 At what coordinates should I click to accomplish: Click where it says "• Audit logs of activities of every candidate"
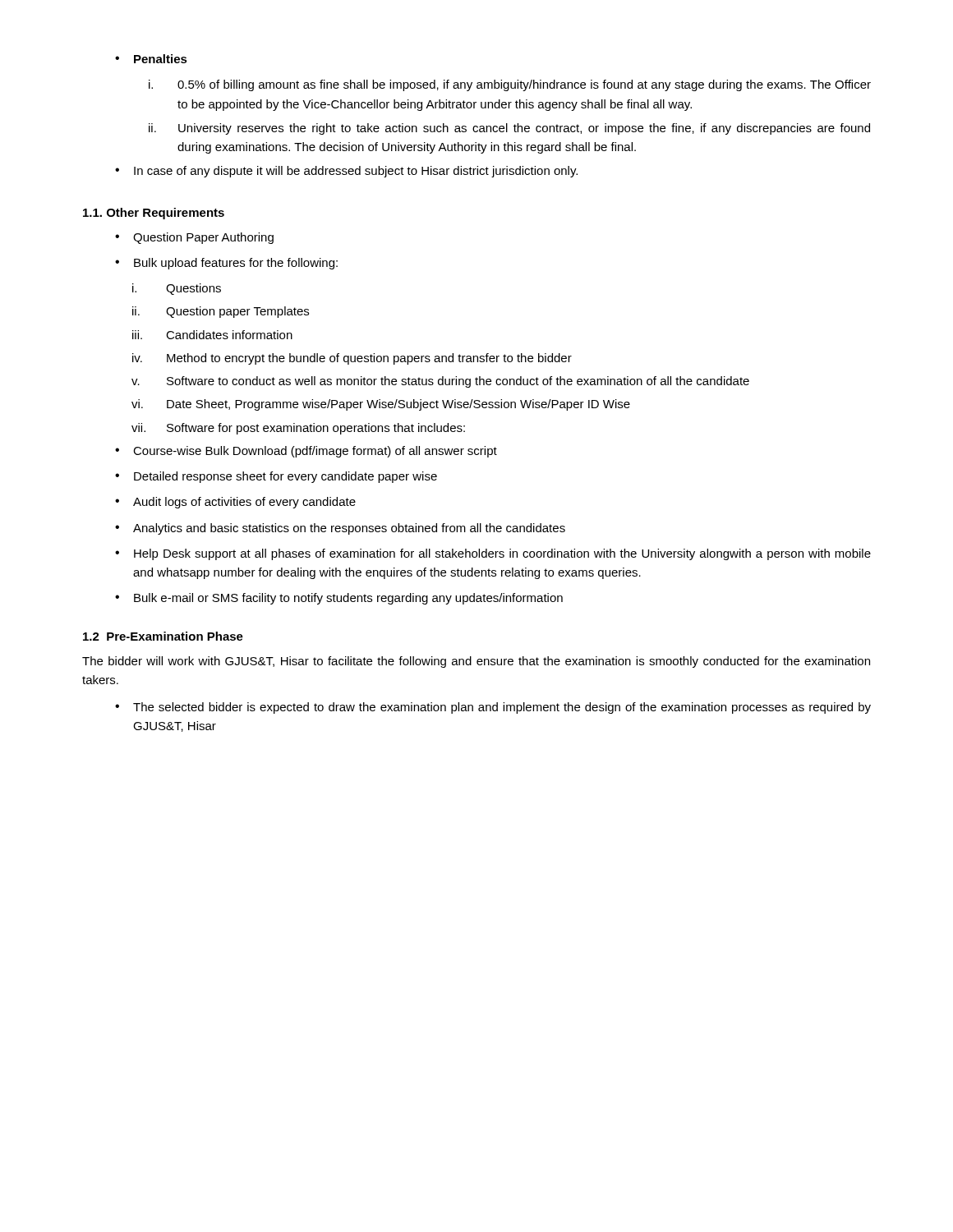click(x=235, y=503)
